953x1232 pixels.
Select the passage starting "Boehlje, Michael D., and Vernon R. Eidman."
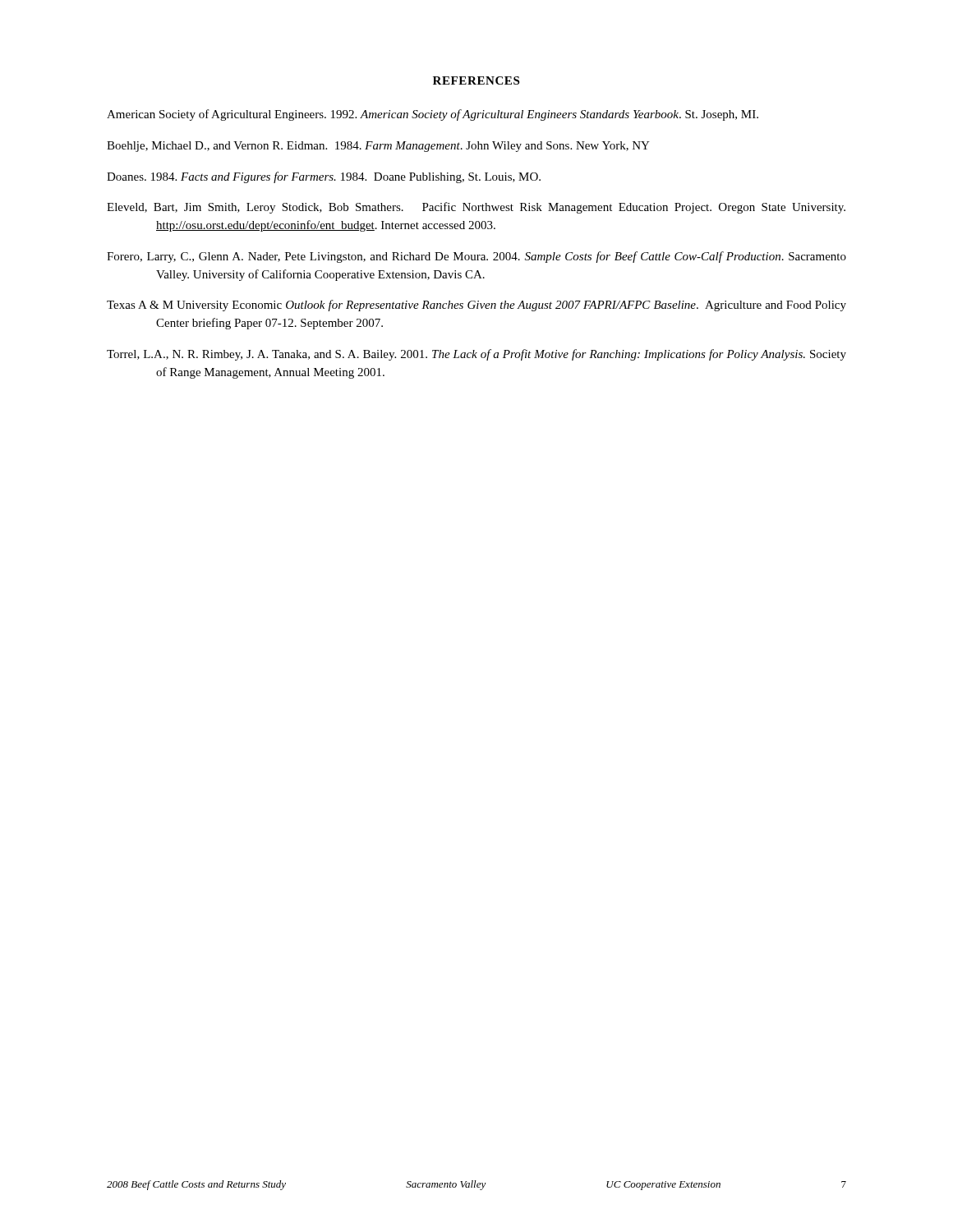(378, 145)
